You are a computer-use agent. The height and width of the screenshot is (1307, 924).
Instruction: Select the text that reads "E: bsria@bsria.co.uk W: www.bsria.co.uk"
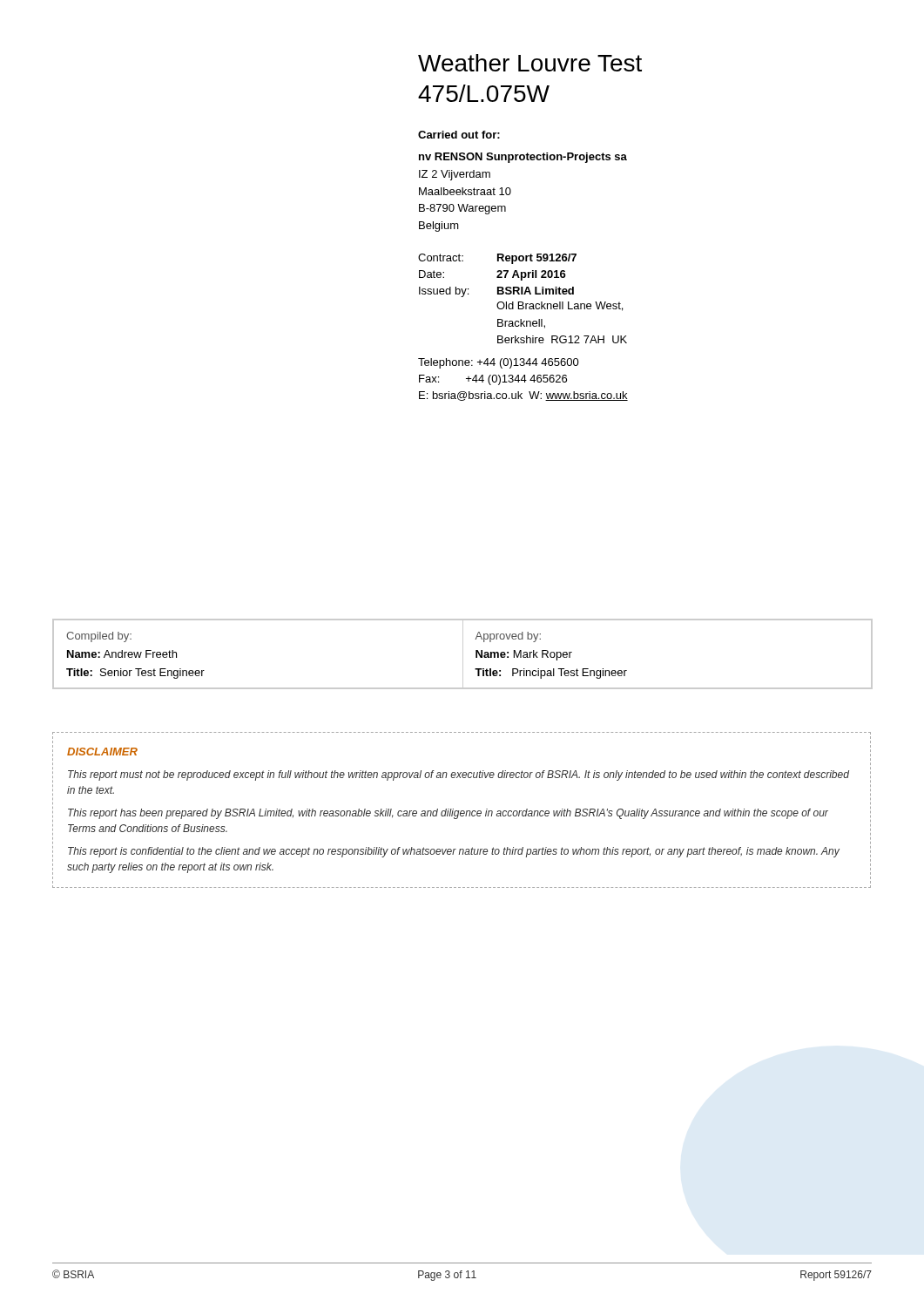click(x=523, y=395)
